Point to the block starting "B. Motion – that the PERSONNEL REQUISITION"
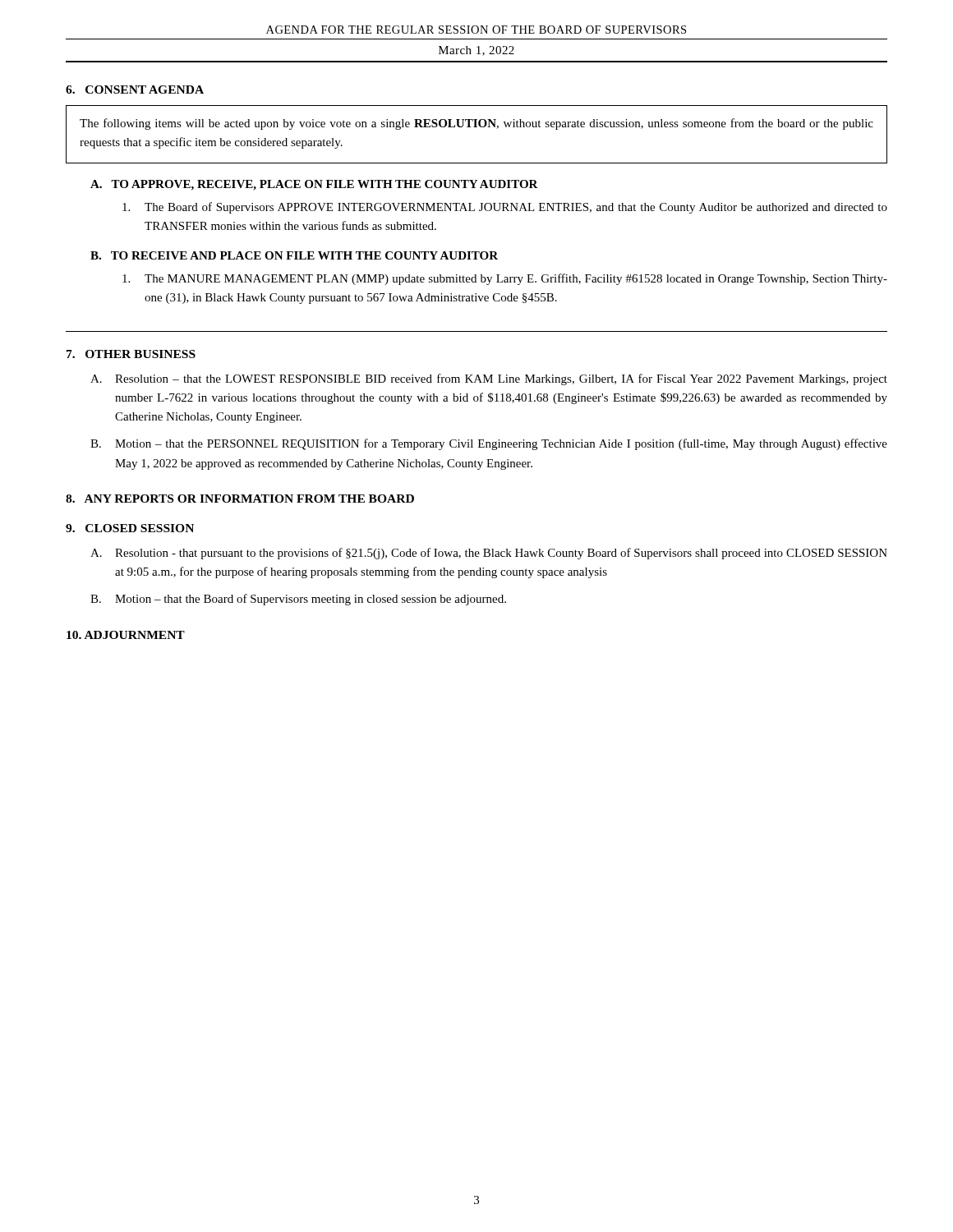The image size is (953, 1232). [489, 454]
